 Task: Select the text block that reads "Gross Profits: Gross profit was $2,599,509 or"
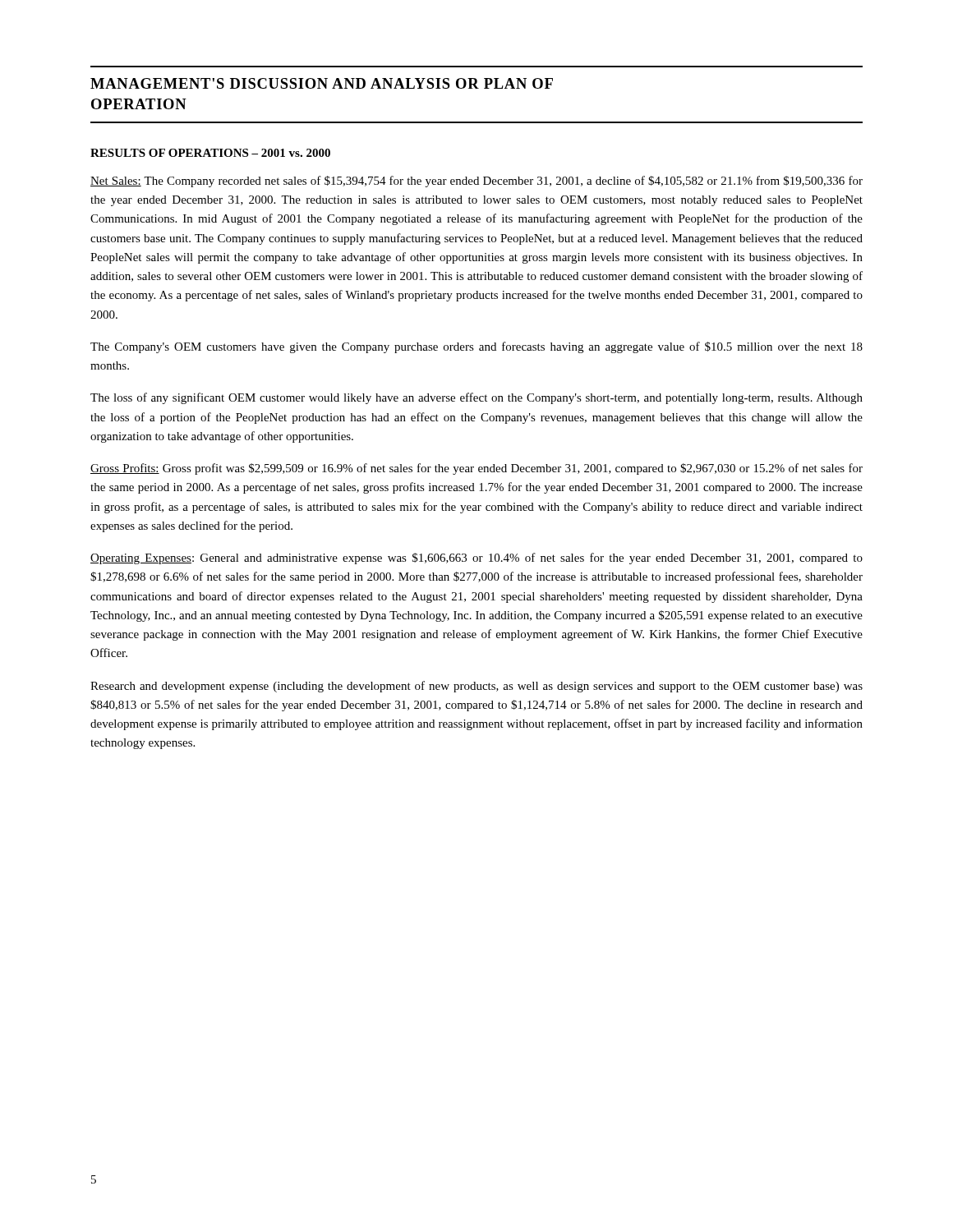pos(476,497)
